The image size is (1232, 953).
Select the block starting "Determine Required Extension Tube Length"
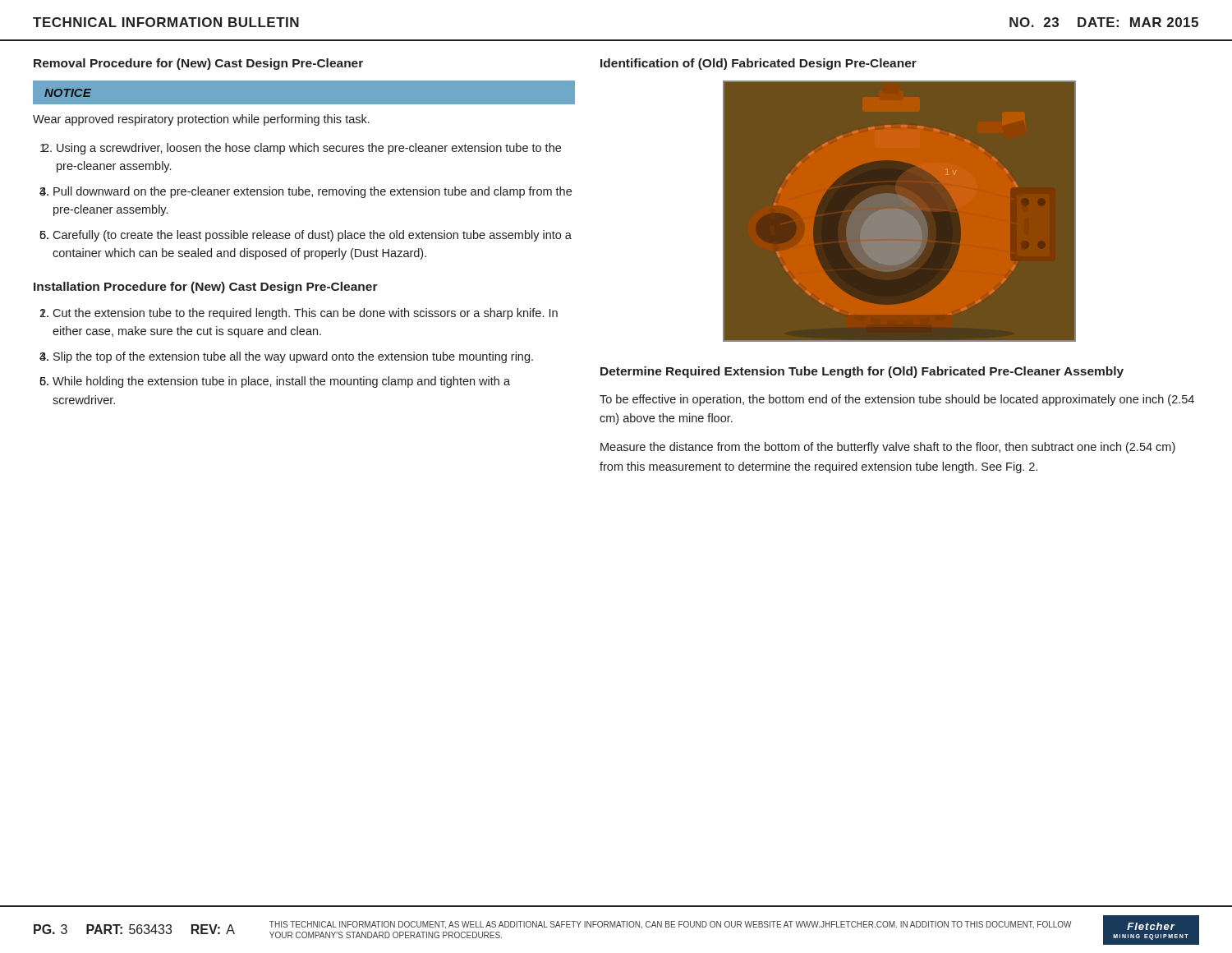click(x=862, y=371)
